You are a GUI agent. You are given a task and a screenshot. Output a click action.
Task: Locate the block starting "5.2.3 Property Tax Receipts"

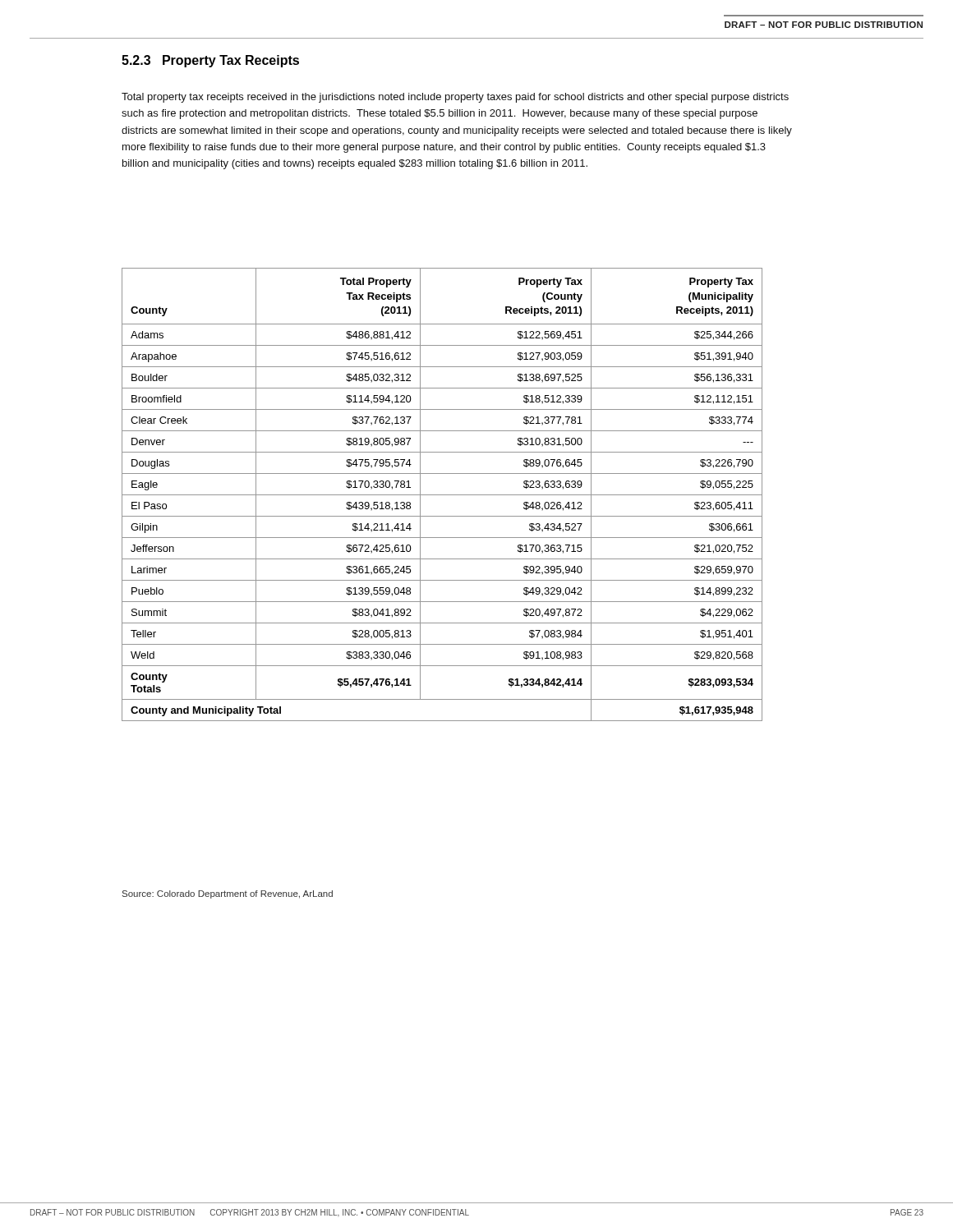click(x=211, y=60)
